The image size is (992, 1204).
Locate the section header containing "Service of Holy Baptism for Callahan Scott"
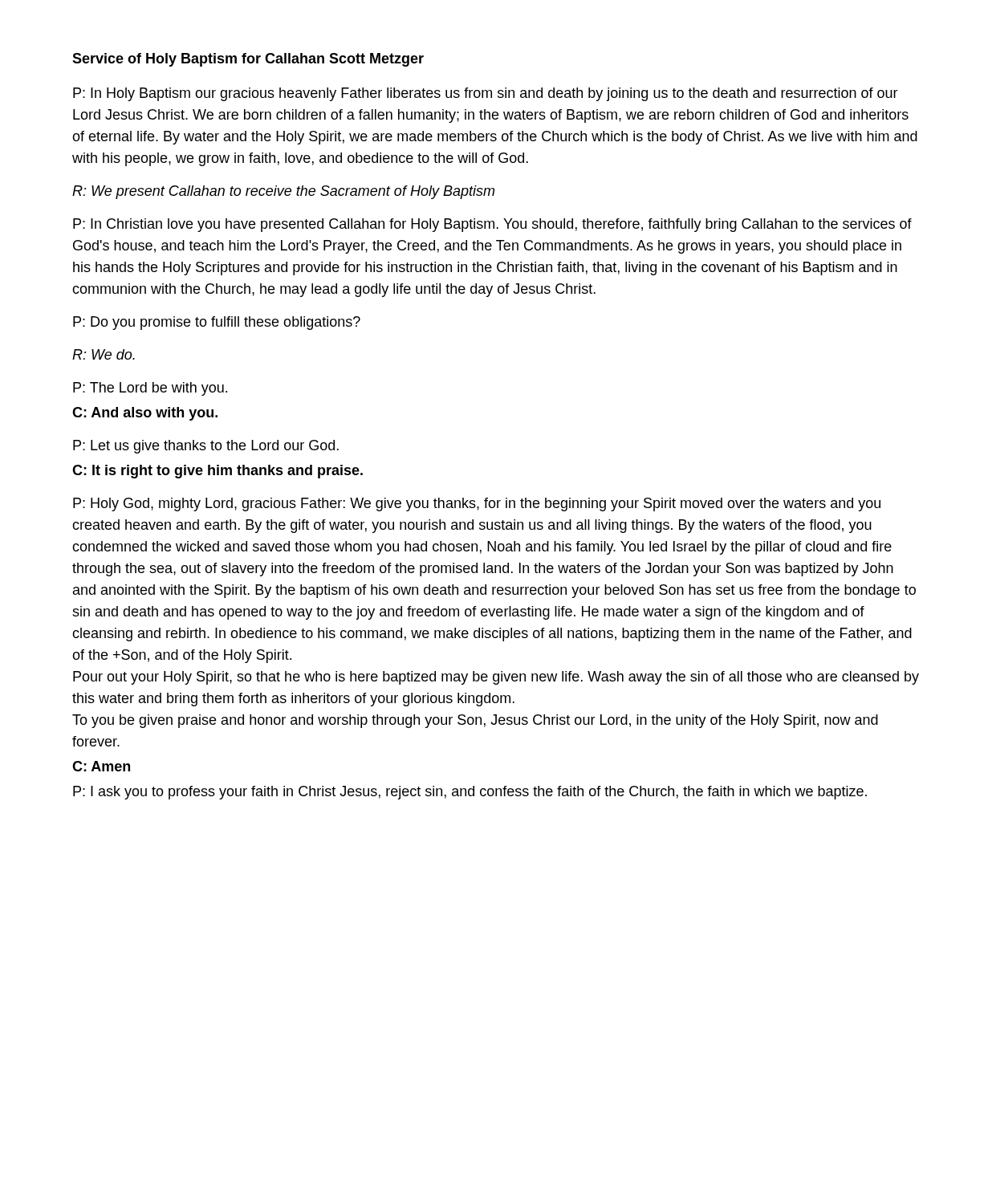point(248,59)
